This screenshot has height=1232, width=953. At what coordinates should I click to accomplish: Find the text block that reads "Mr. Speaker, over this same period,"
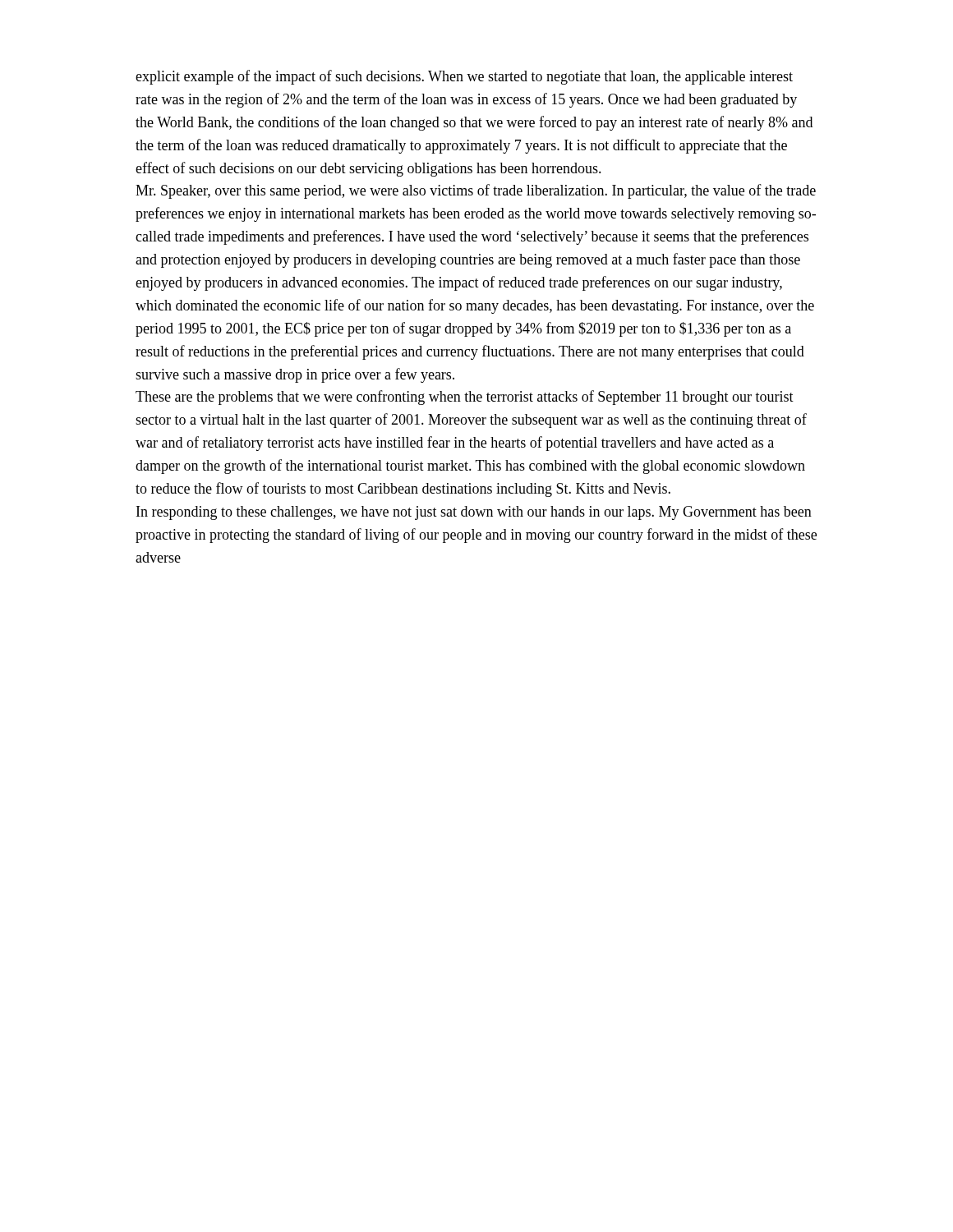(476, 283)
